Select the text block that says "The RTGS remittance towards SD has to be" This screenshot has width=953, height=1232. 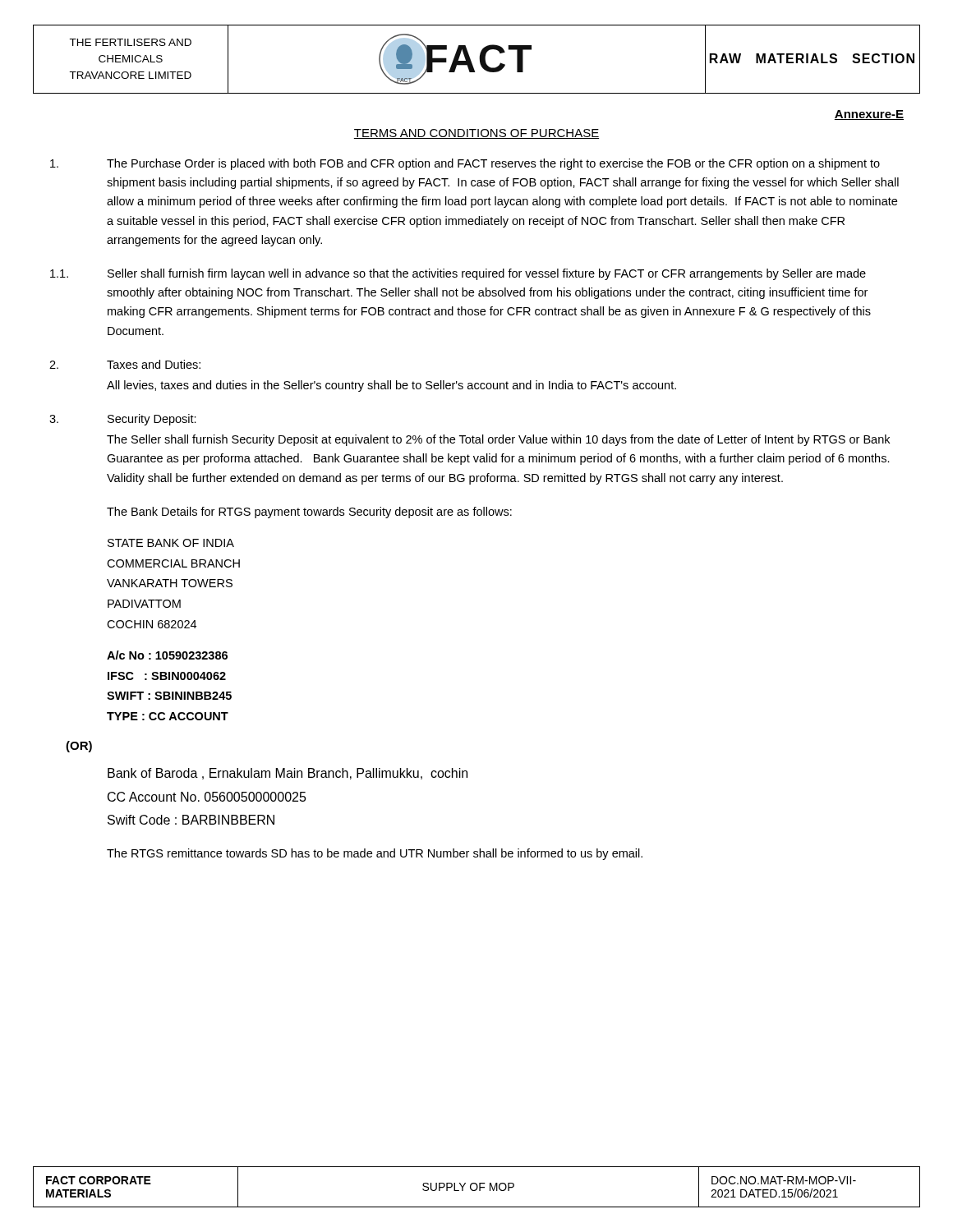coord(375,853)
